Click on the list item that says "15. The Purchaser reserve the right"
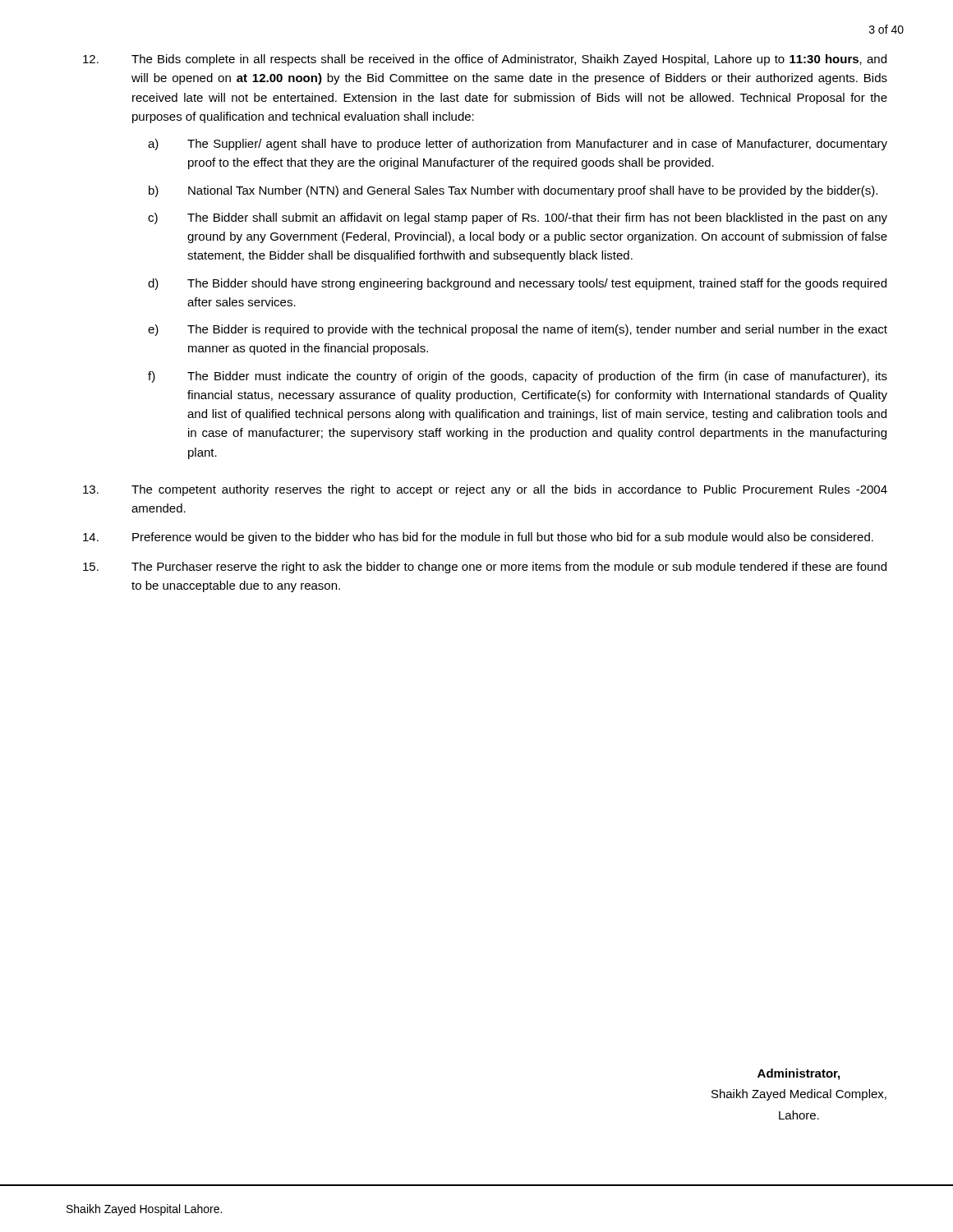Image resolution: width=953 pixels, height=1232 pixels. tap(485, 576)
